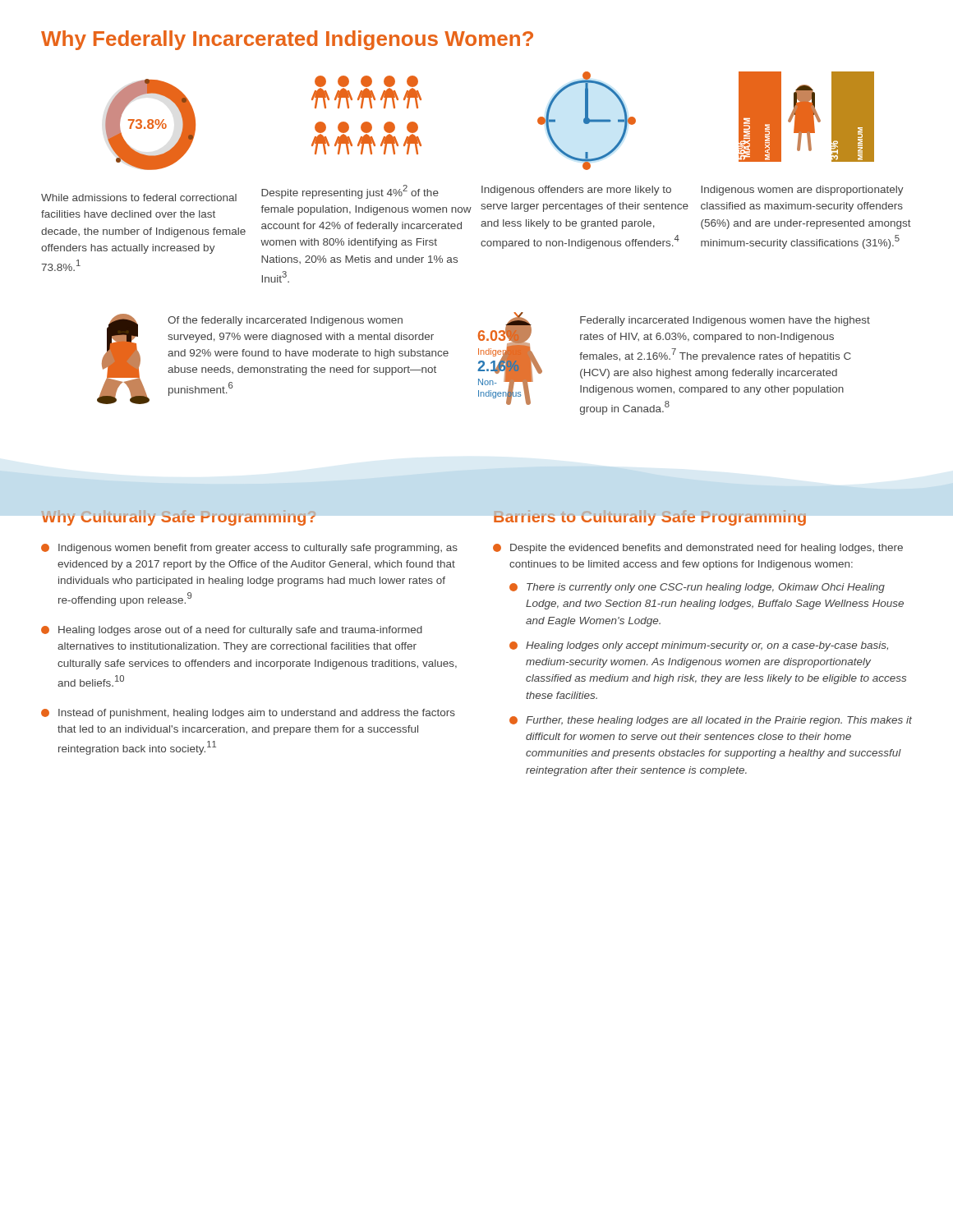Locate the list item with the text "There is currently only one CSC-run healing lodge,"

[711, 604]
